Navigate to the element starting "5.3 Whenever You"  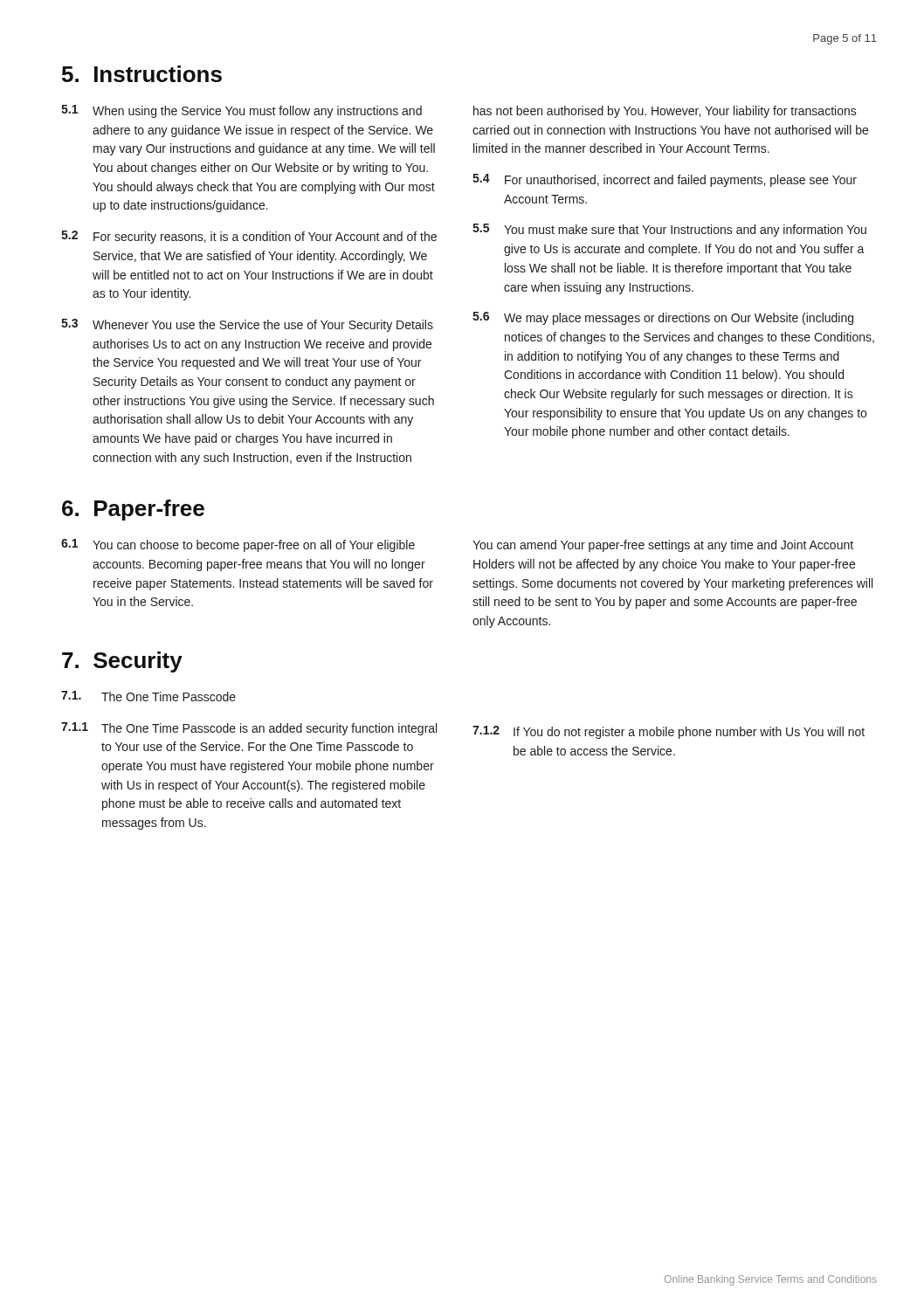click(253, 392)
